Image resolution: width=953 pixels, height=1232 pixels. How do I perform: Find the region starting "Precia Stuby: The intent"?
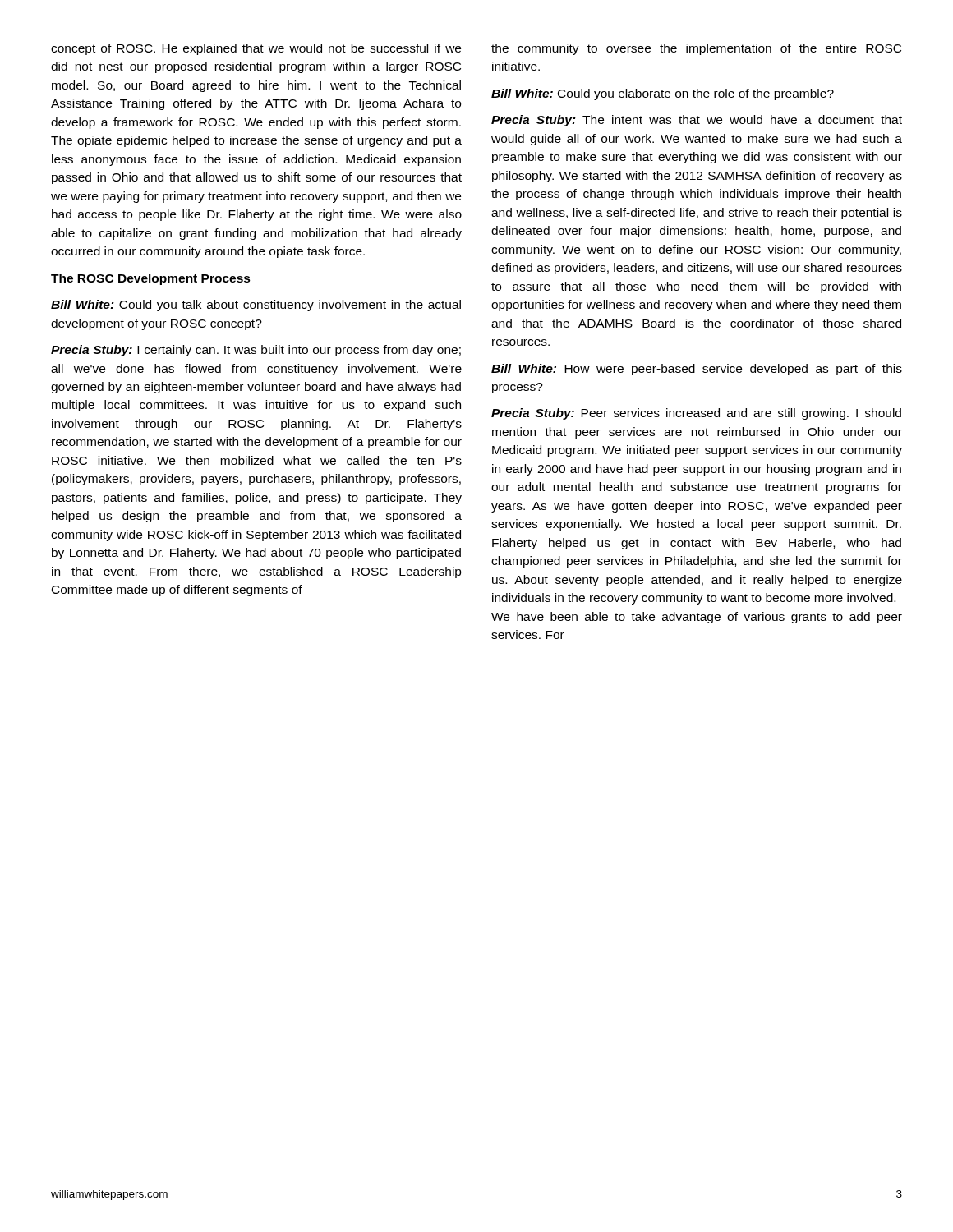click(x=697, y=231)
